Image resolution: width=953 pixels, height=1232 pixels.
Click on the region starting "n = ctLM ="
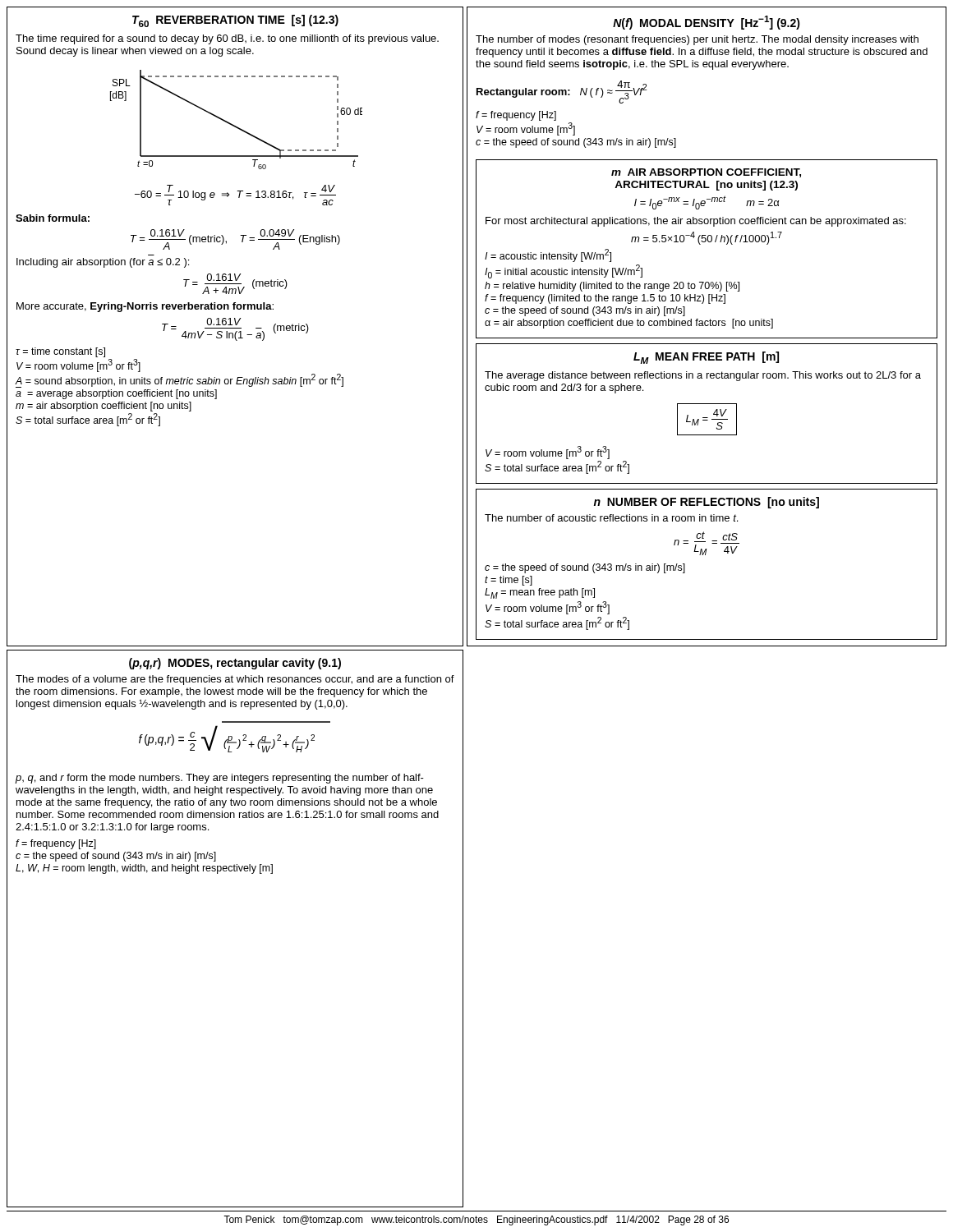coord(707,543)
